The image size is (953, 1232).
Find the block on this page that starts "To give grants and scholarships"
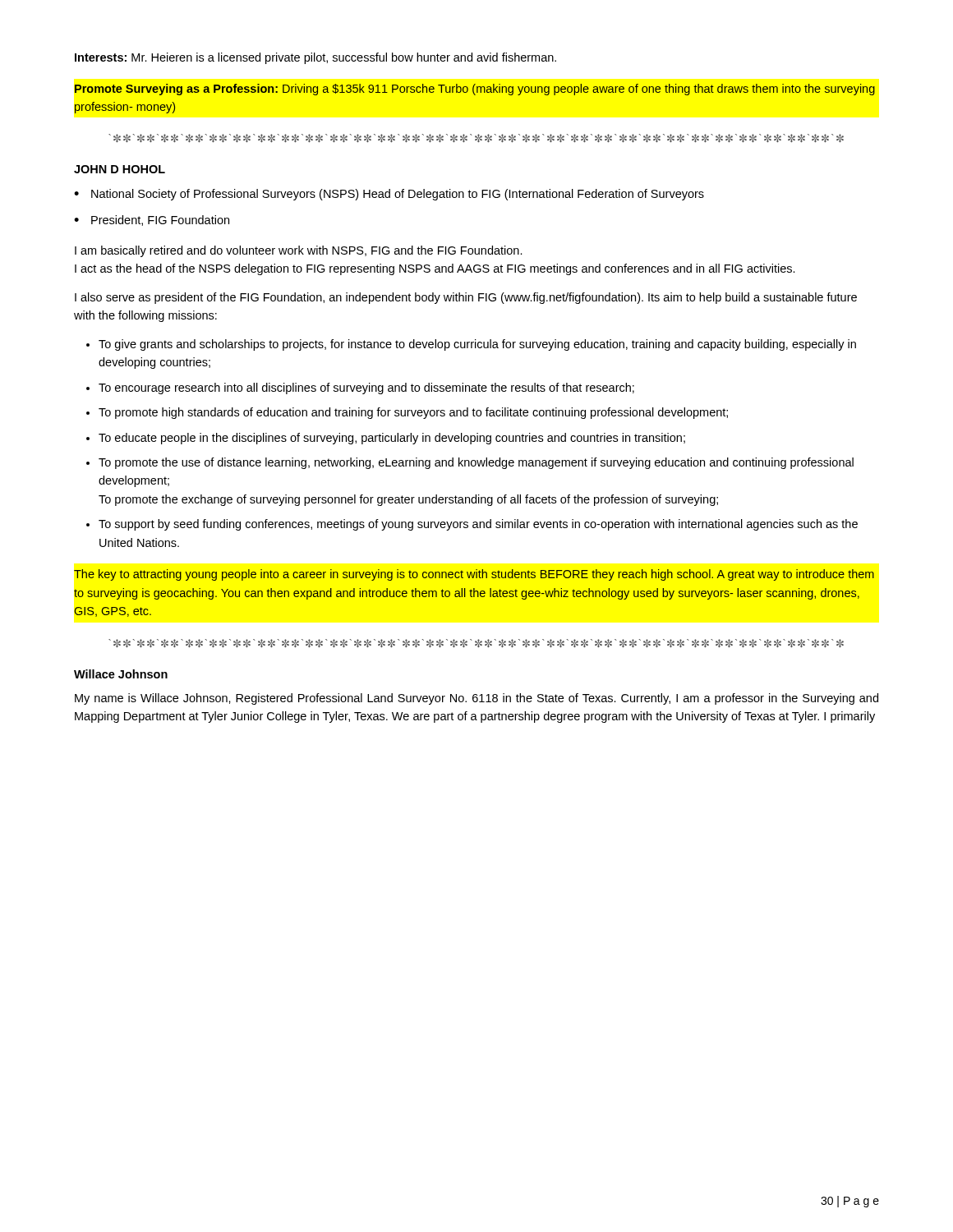click(x=478, y=353)
